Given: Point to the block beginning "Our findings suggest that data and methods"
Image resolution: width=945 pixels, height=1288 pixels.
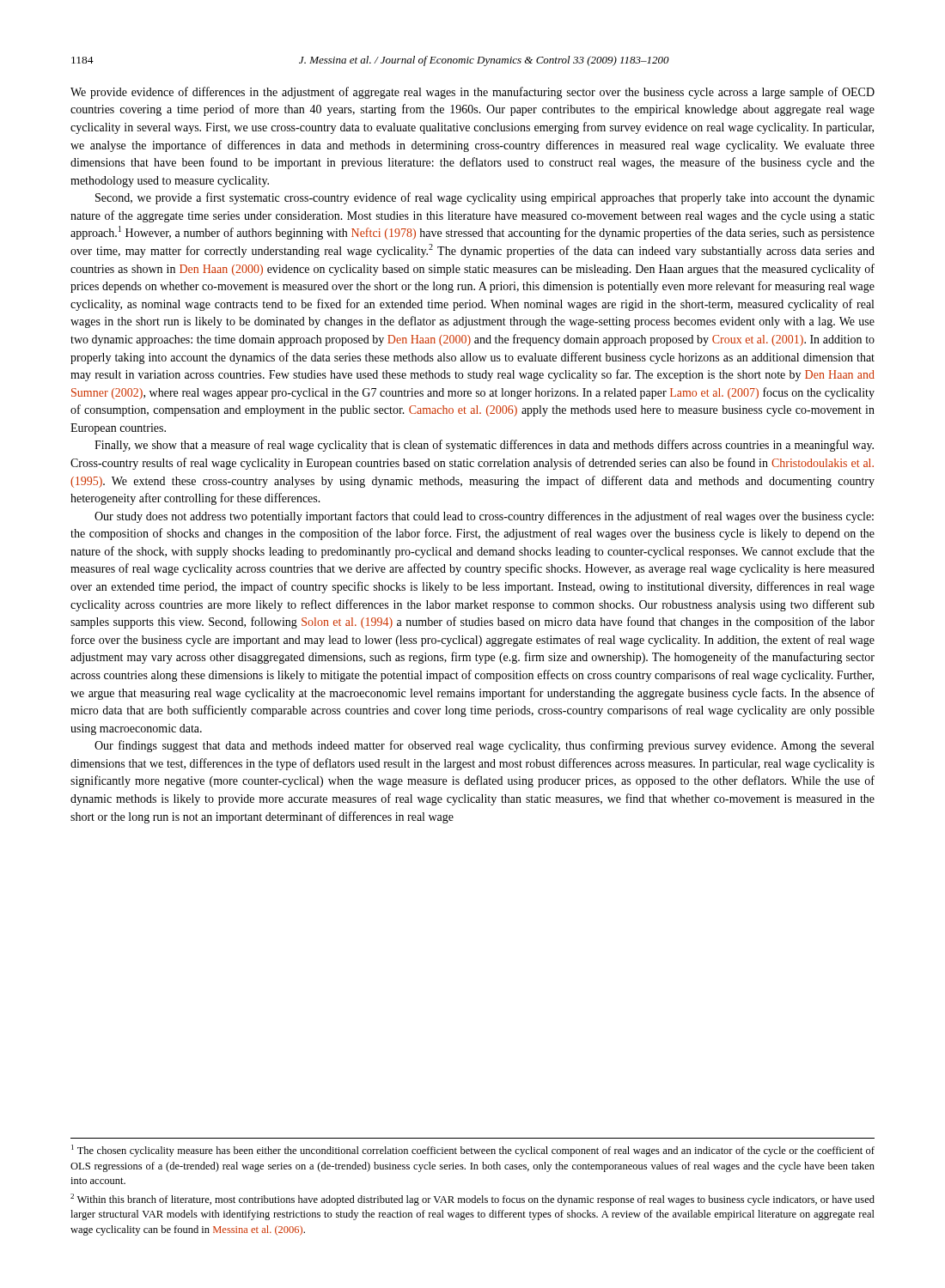Looking at the screenshot, I should pyautogui.click(x=472, y=782).
